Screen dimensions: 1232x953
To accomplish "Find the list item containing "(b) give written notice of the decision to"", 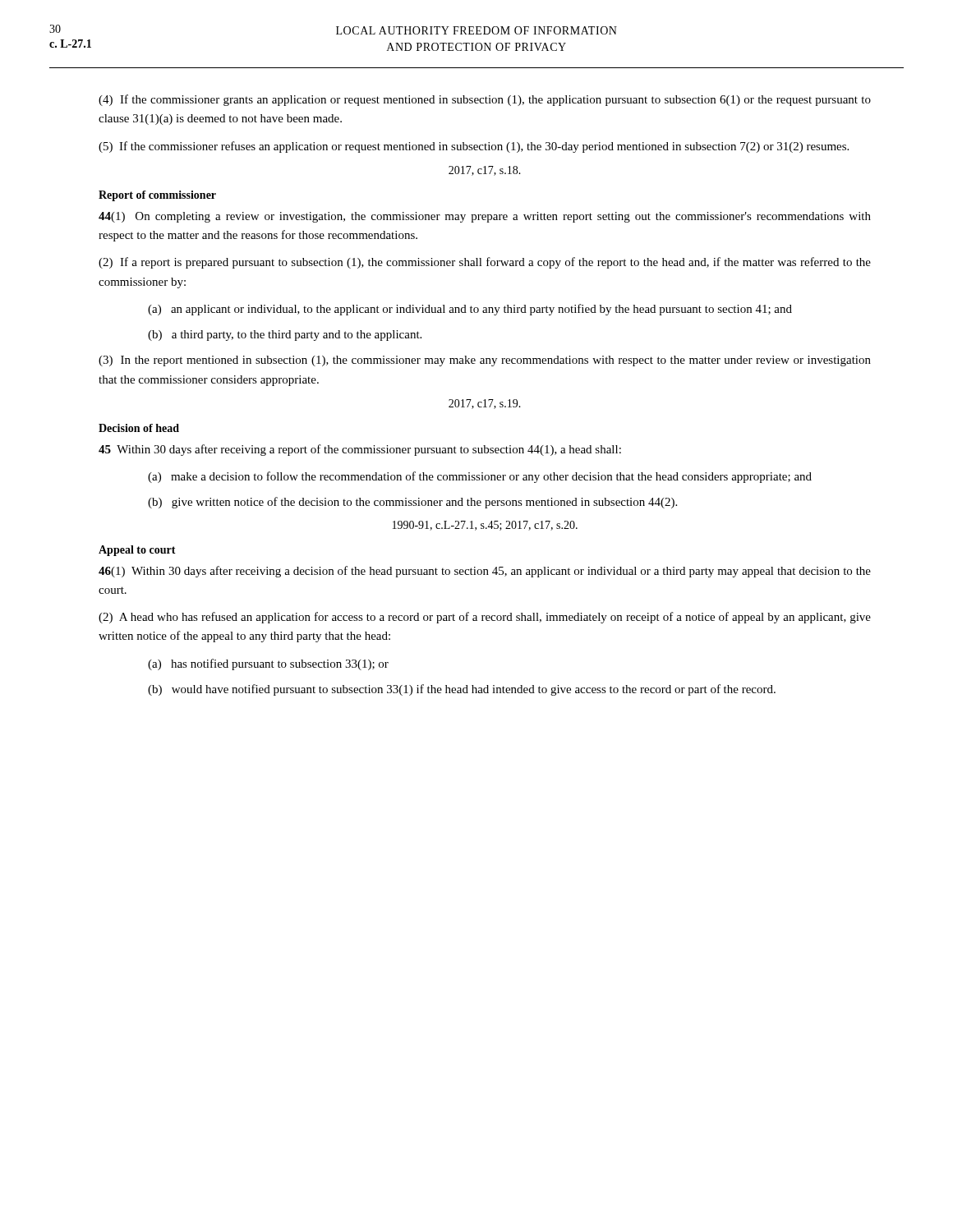I will click(x=413, y=502).
